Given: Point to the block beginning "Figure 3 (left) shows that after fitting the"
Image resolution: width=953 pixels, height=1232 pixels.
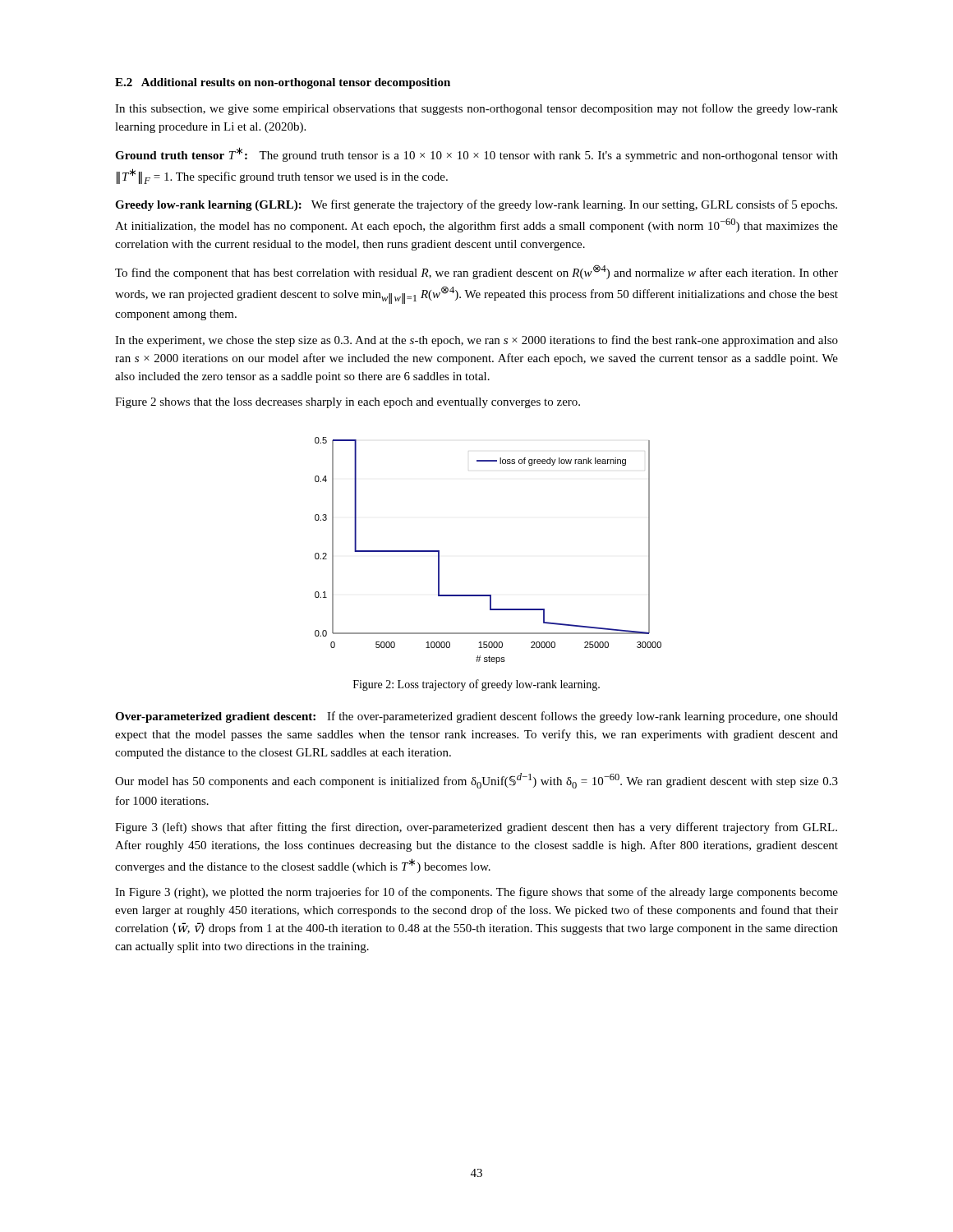Looking at the screenshot, I should (476, 847).
